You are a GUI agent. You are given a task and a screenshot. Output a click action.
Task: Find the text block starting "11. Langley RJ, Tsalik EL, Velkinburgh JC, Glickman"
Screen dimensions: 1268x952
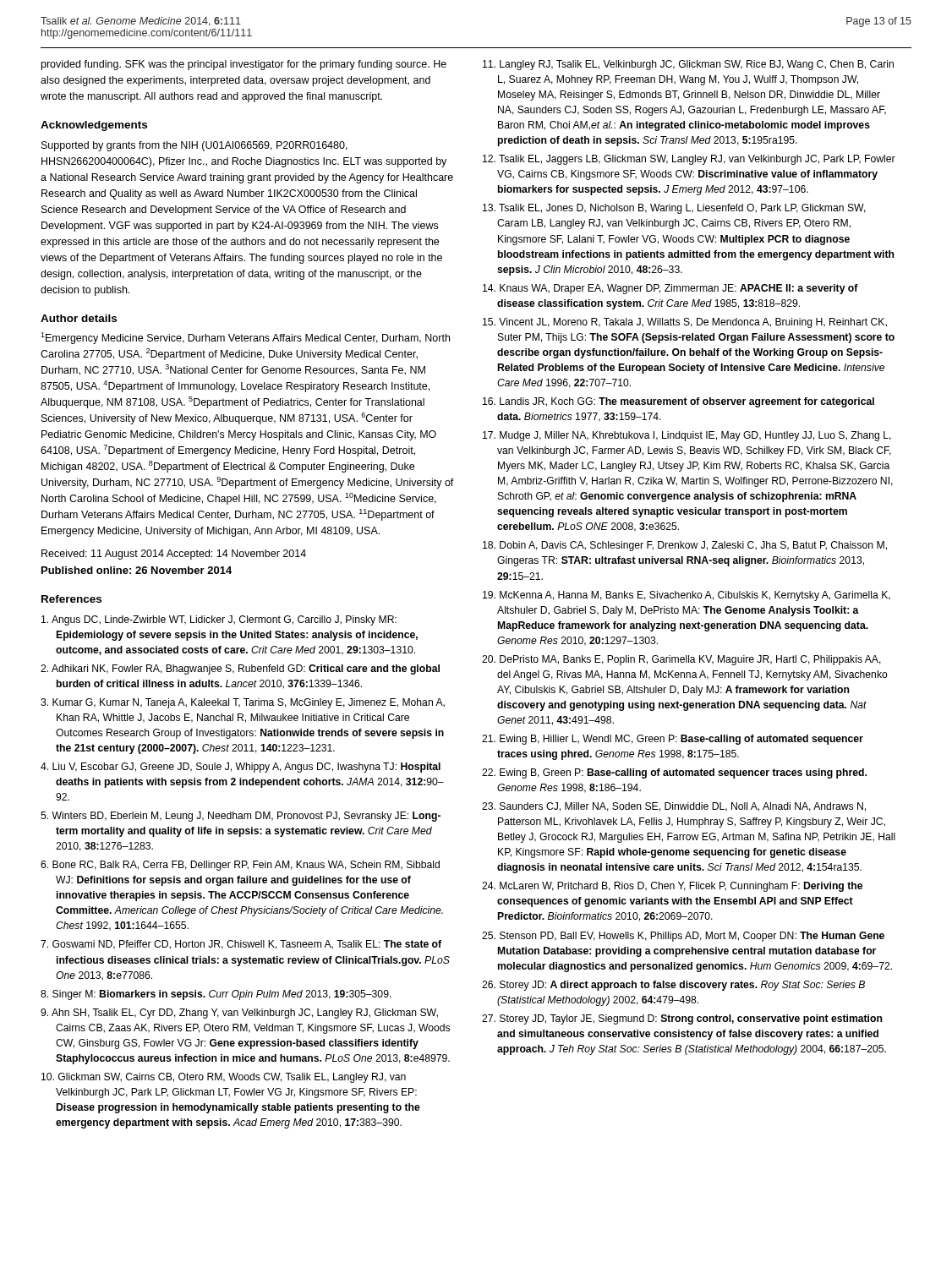coord(688,102)
